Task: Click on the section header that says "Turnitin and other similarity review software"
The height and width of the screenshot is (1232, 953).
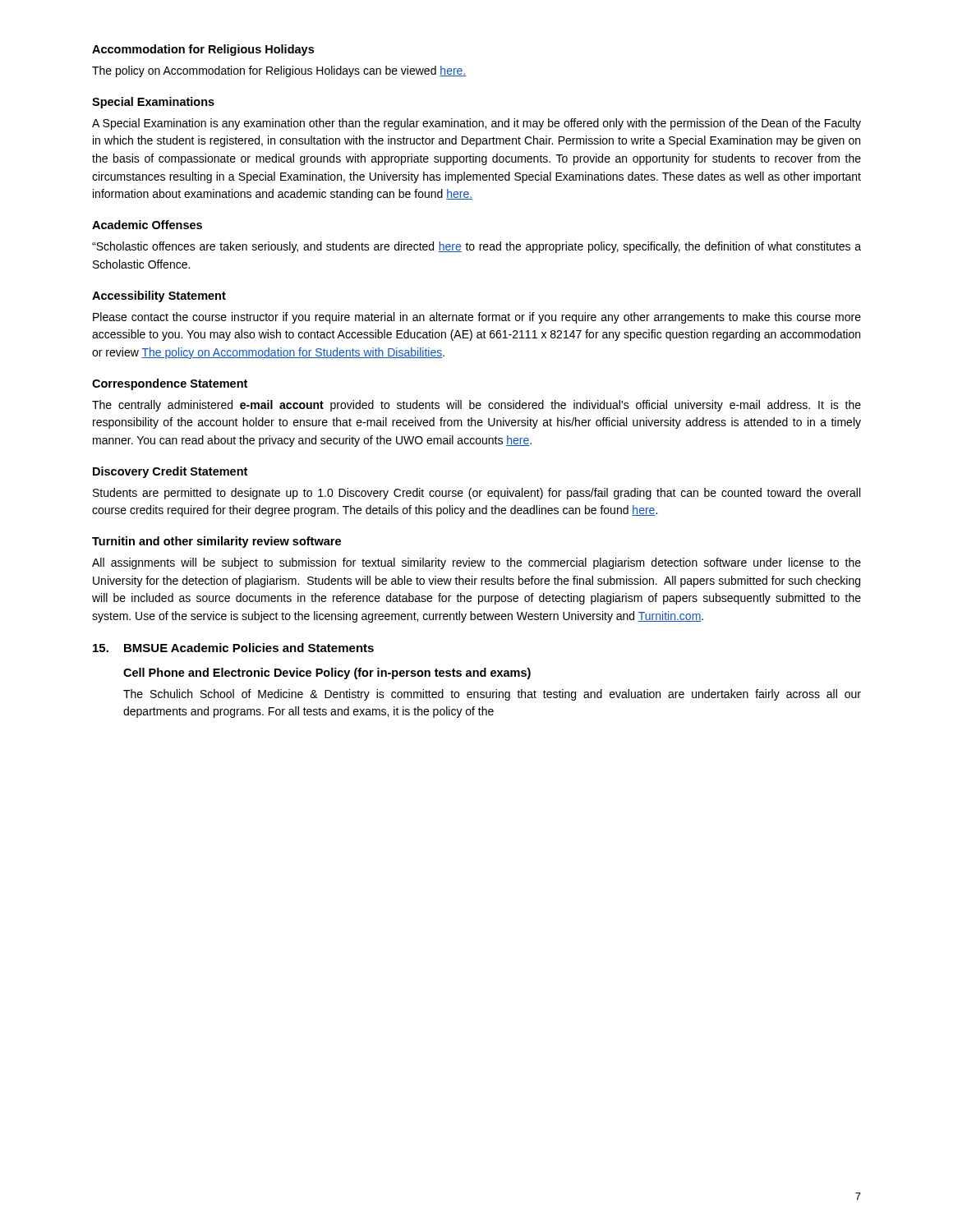Action: coord(217,541)
